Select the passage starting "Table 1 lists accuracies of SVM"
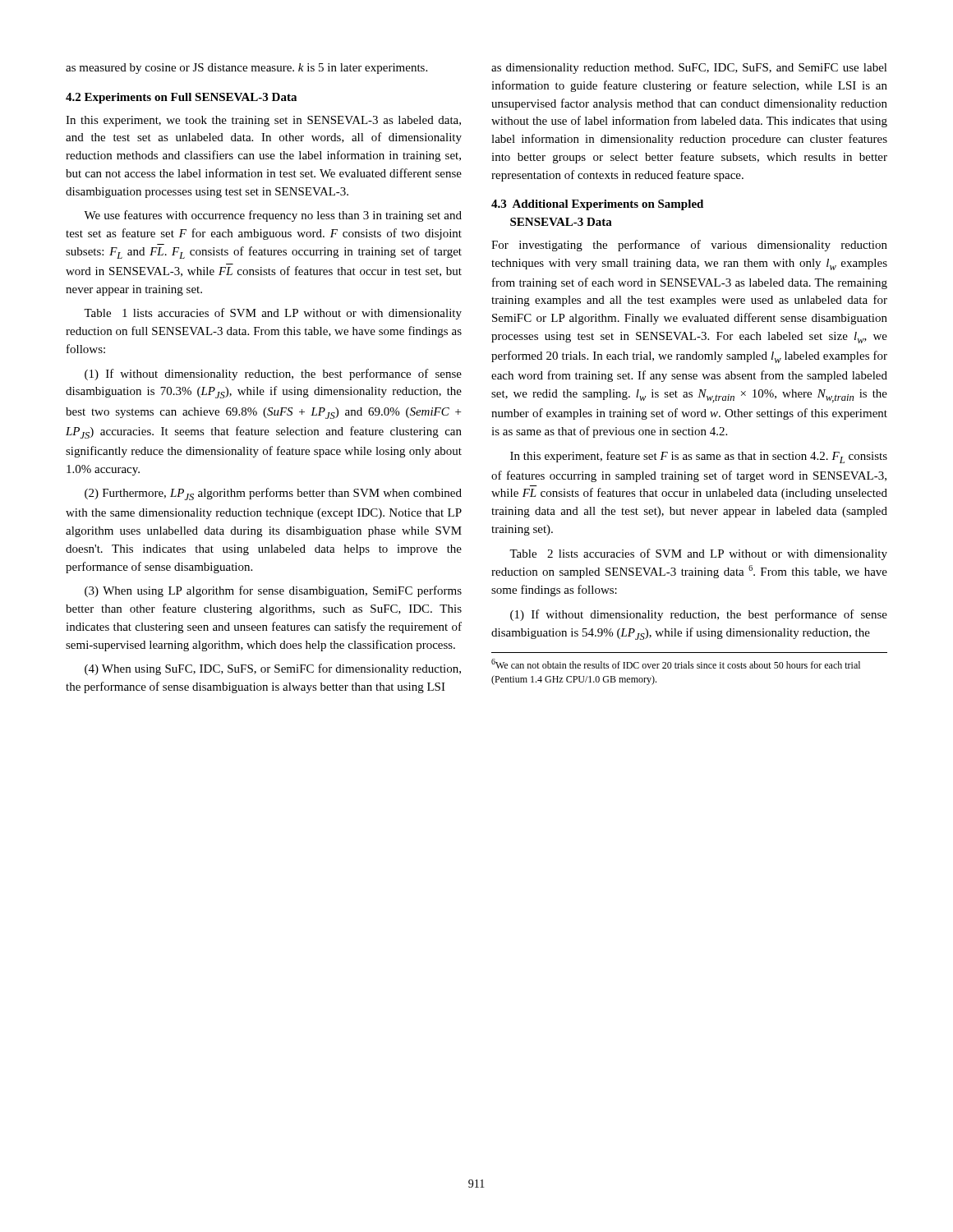Image resolution: width=953 pixels, height=1232 pixels. point(264,332)
